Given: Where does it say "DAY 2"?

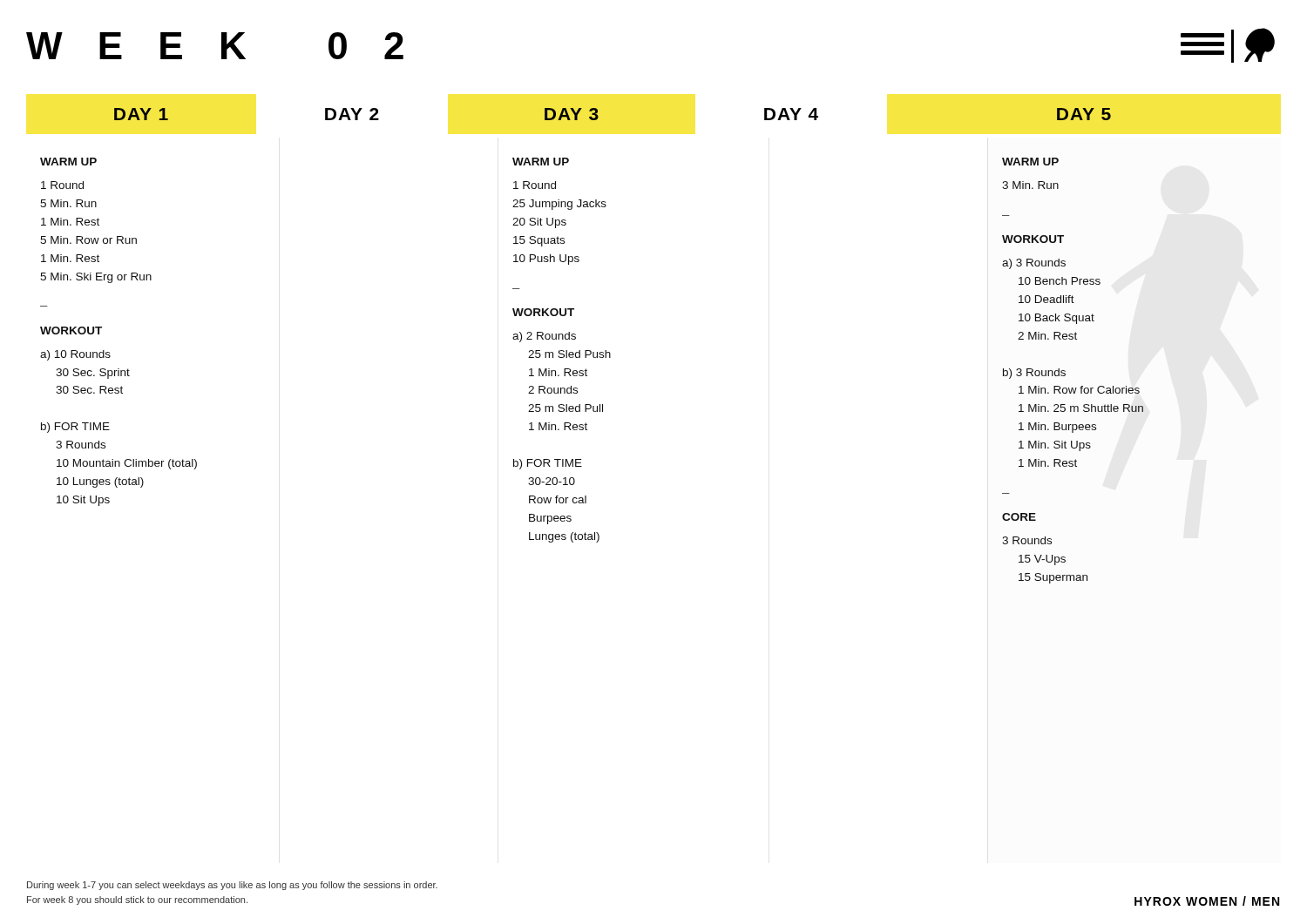Looking at the screenshot, I should click(352, 114).
